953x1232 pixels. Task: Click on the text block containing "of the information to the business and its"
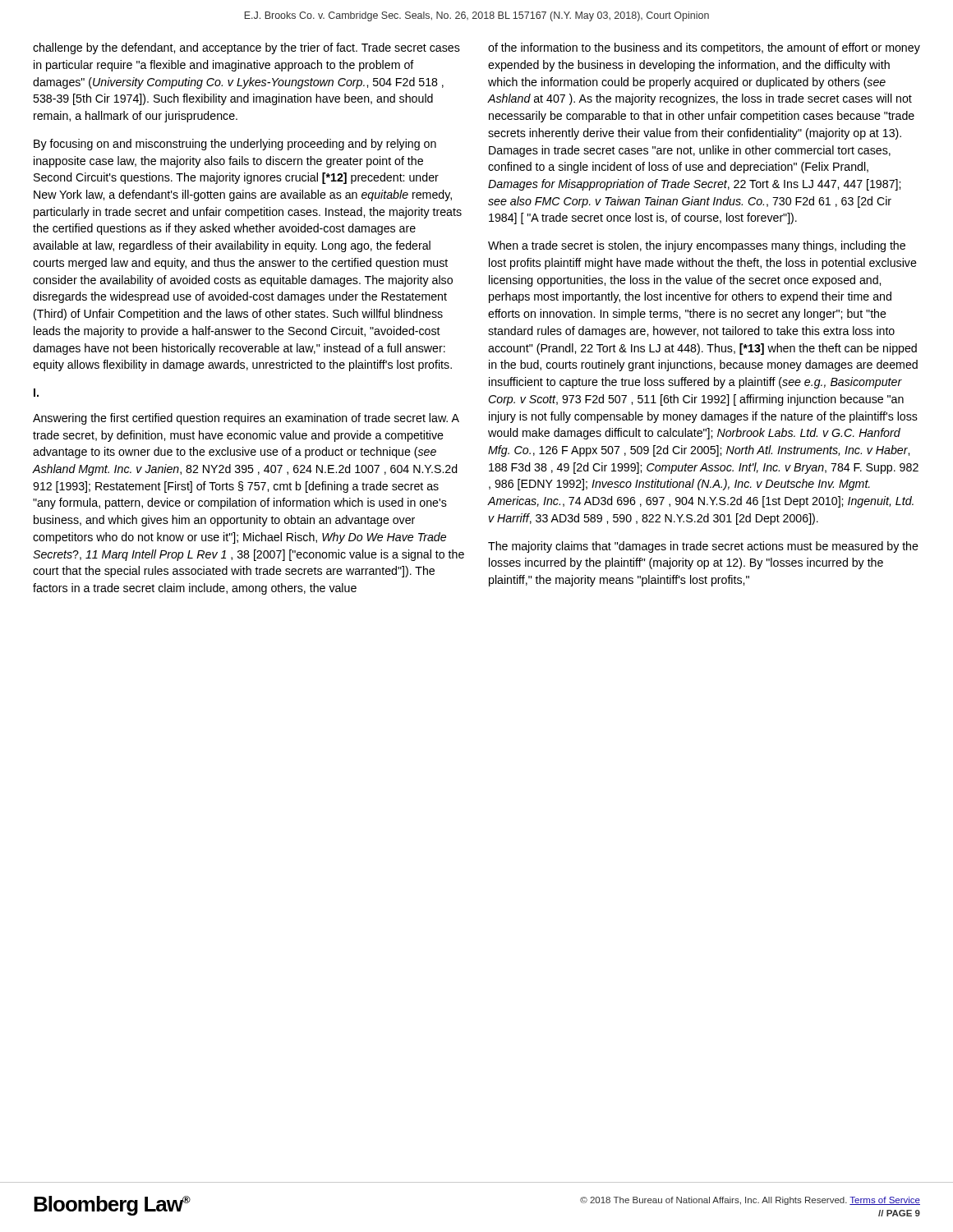704,133
